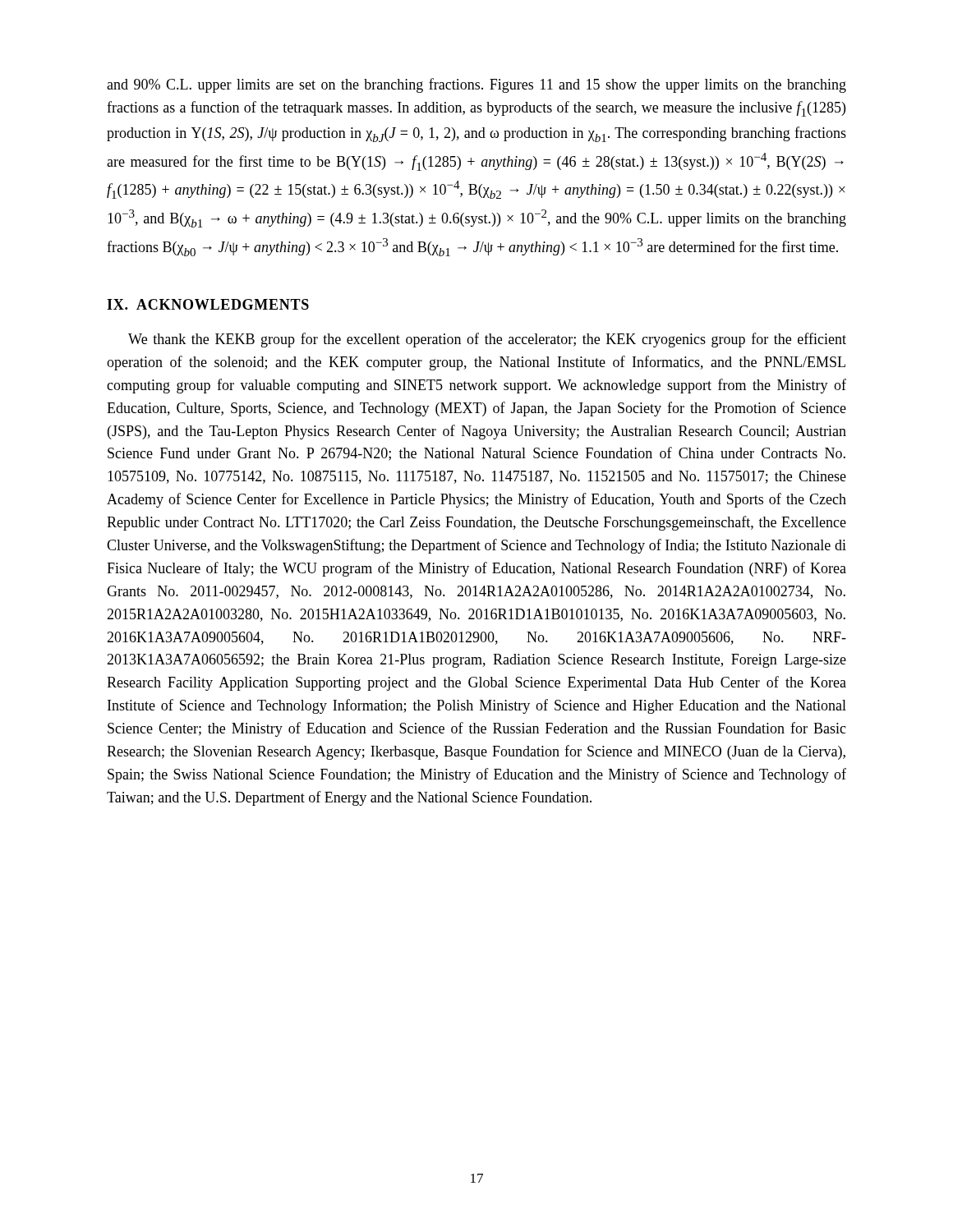Locate the text block that reads "and 90% C.L."
The image size is (953, 1232).
pos(476,167)
